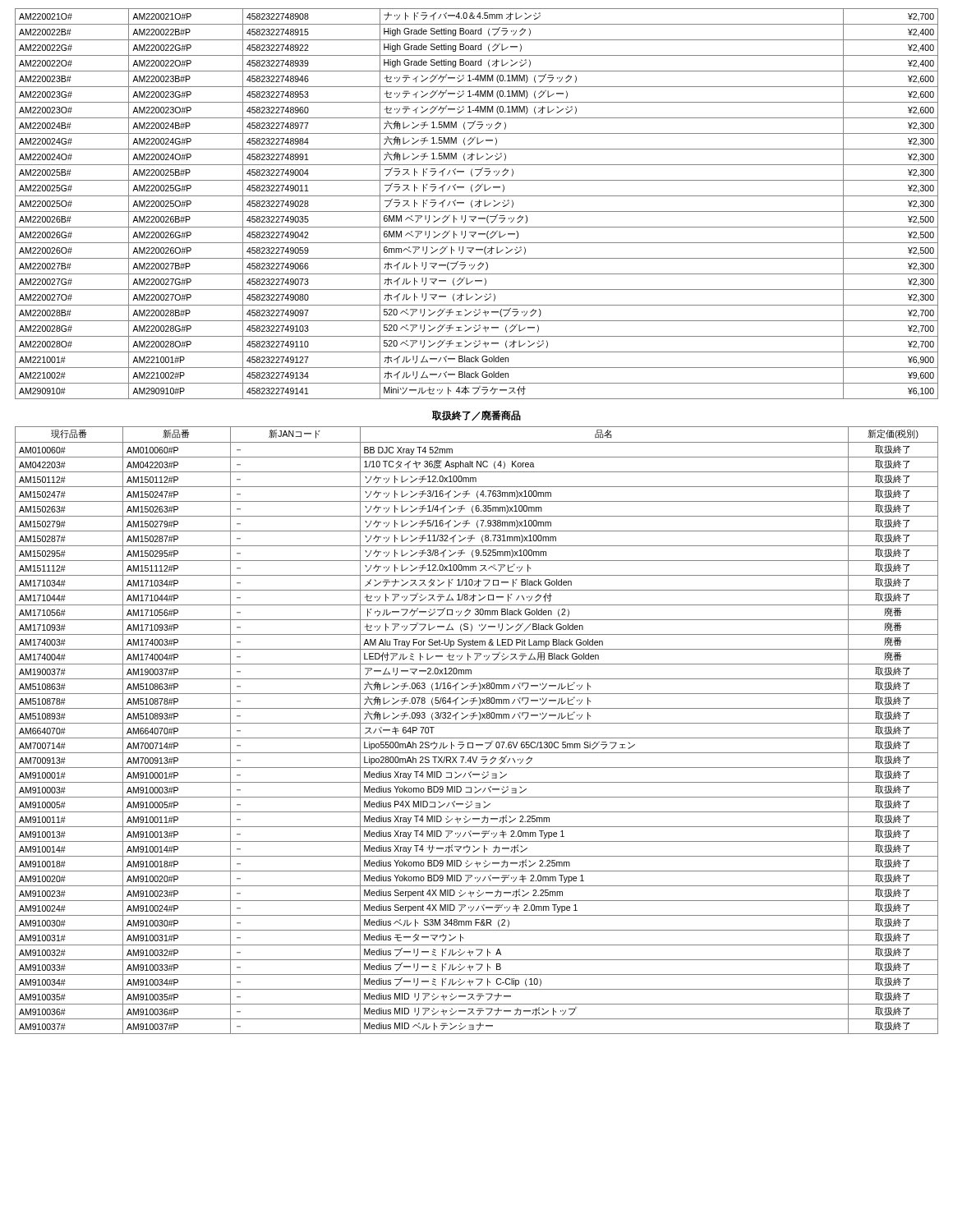Screen dimensions: 1232x953
Task: Find the table that mentions "Medius Xray T4 サーボマウント"
Action: (x=476, y=730)
